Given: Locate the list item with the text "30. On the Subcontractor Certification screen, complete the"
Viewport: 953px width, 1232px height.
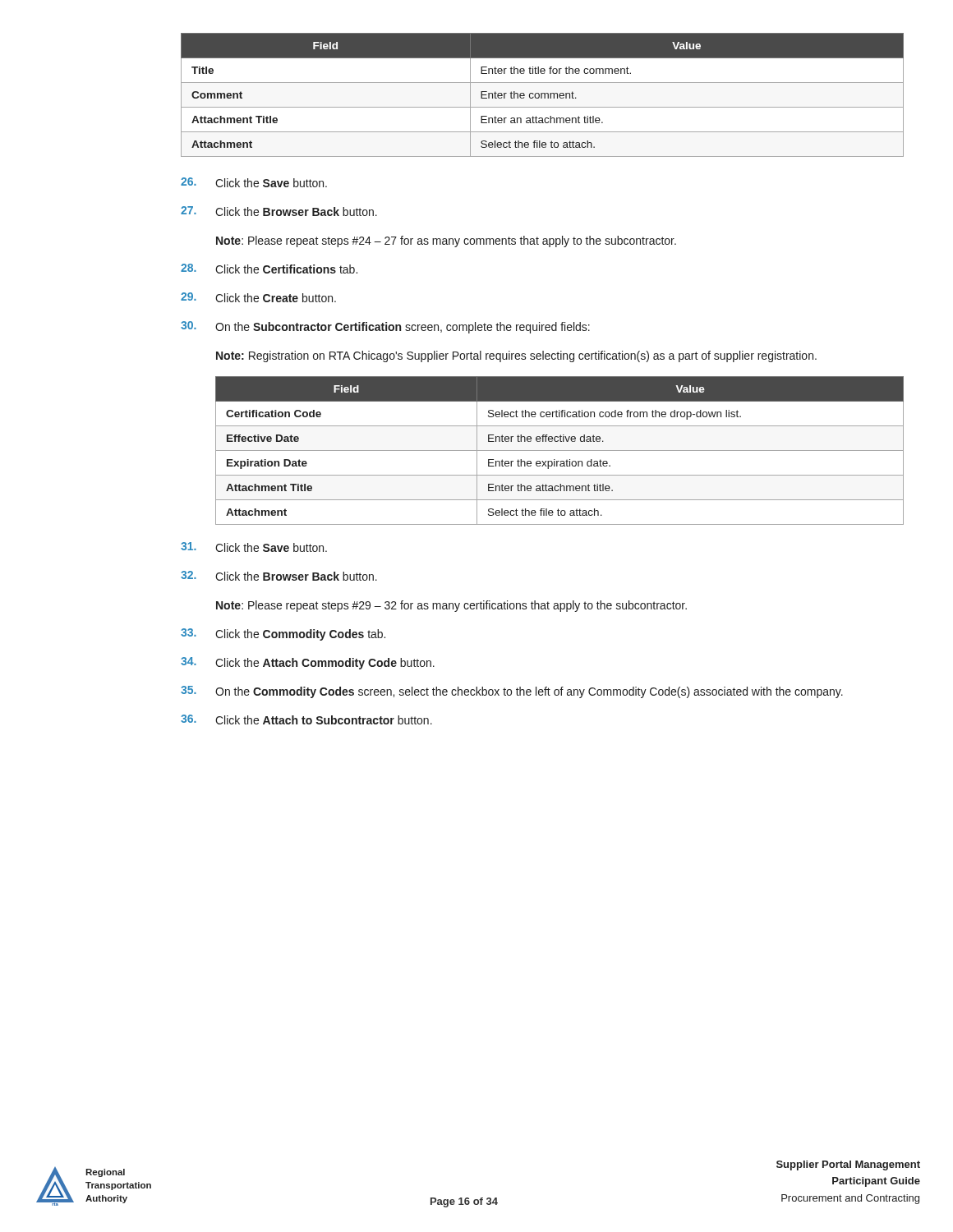Looking at the screenshot, I should [386, 327].
